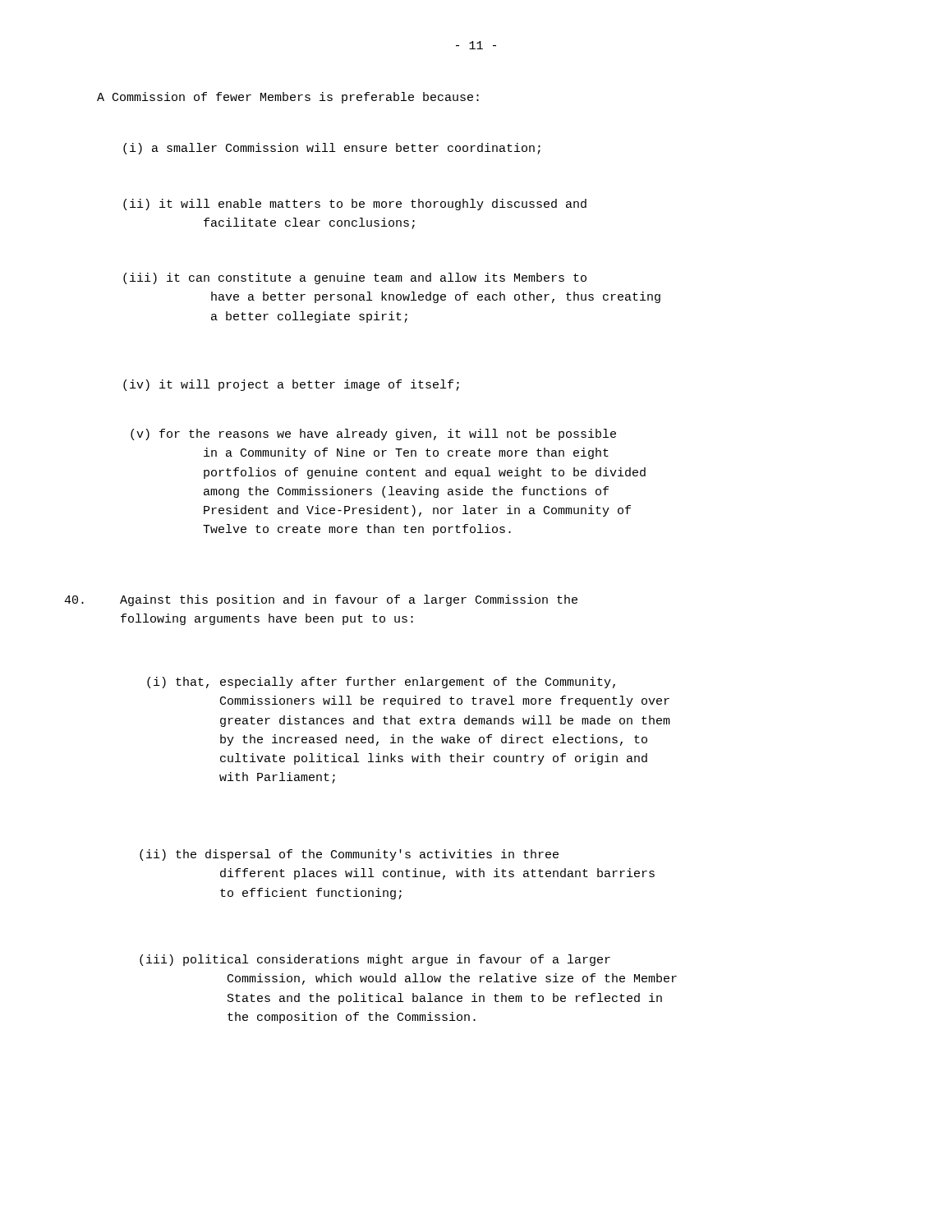Find the text that reads "A Commission of fewer Members is preferable because:"
Image resolution: width=952 pixels, height=1232 pixels.
point(289,98)
